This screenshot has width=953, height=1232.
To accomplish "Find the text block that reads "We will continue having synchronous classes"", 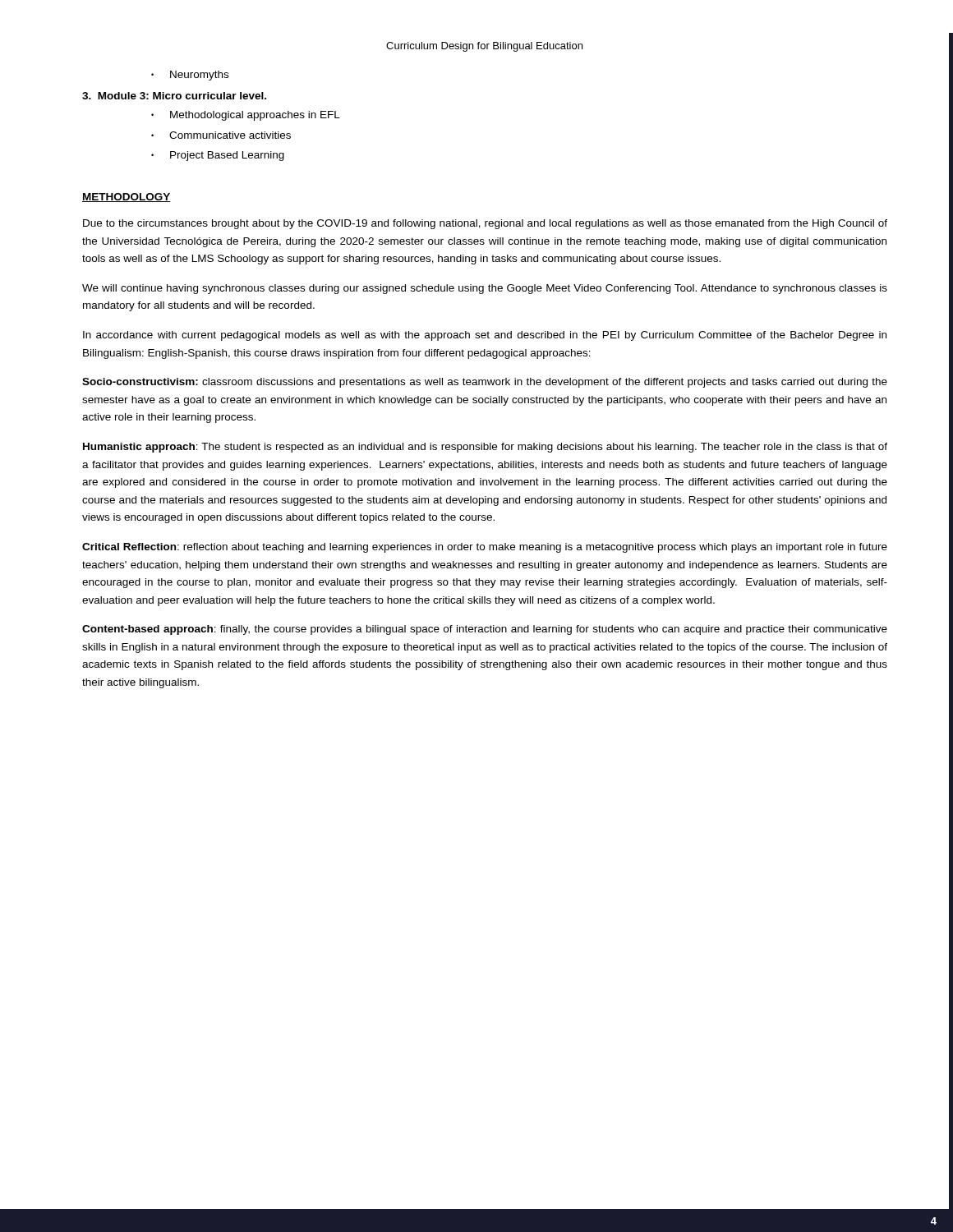I will point(485,297).
